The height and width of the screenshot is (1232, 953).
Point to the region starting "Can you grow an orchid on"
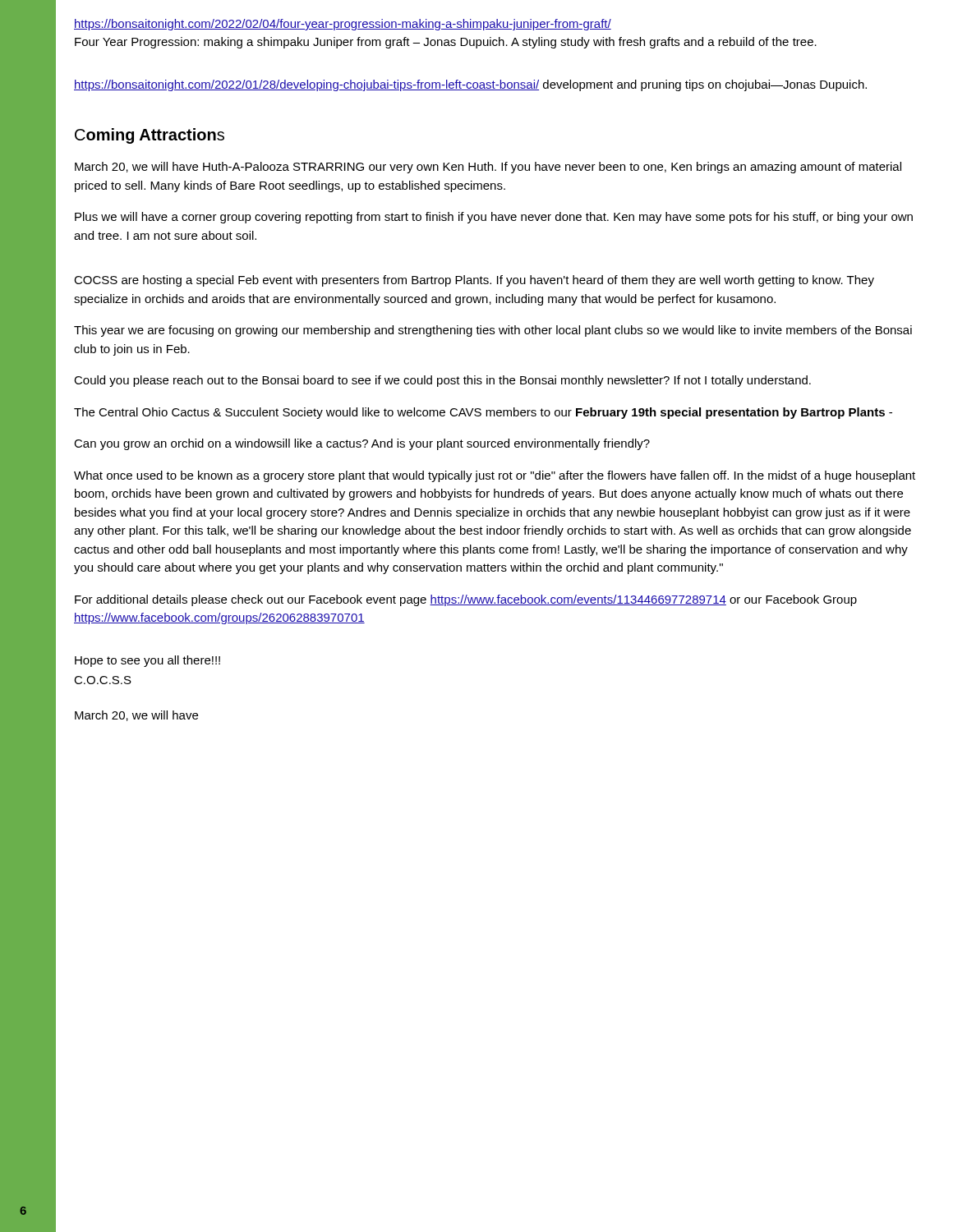pyautogui.click(x=362, y=443)
